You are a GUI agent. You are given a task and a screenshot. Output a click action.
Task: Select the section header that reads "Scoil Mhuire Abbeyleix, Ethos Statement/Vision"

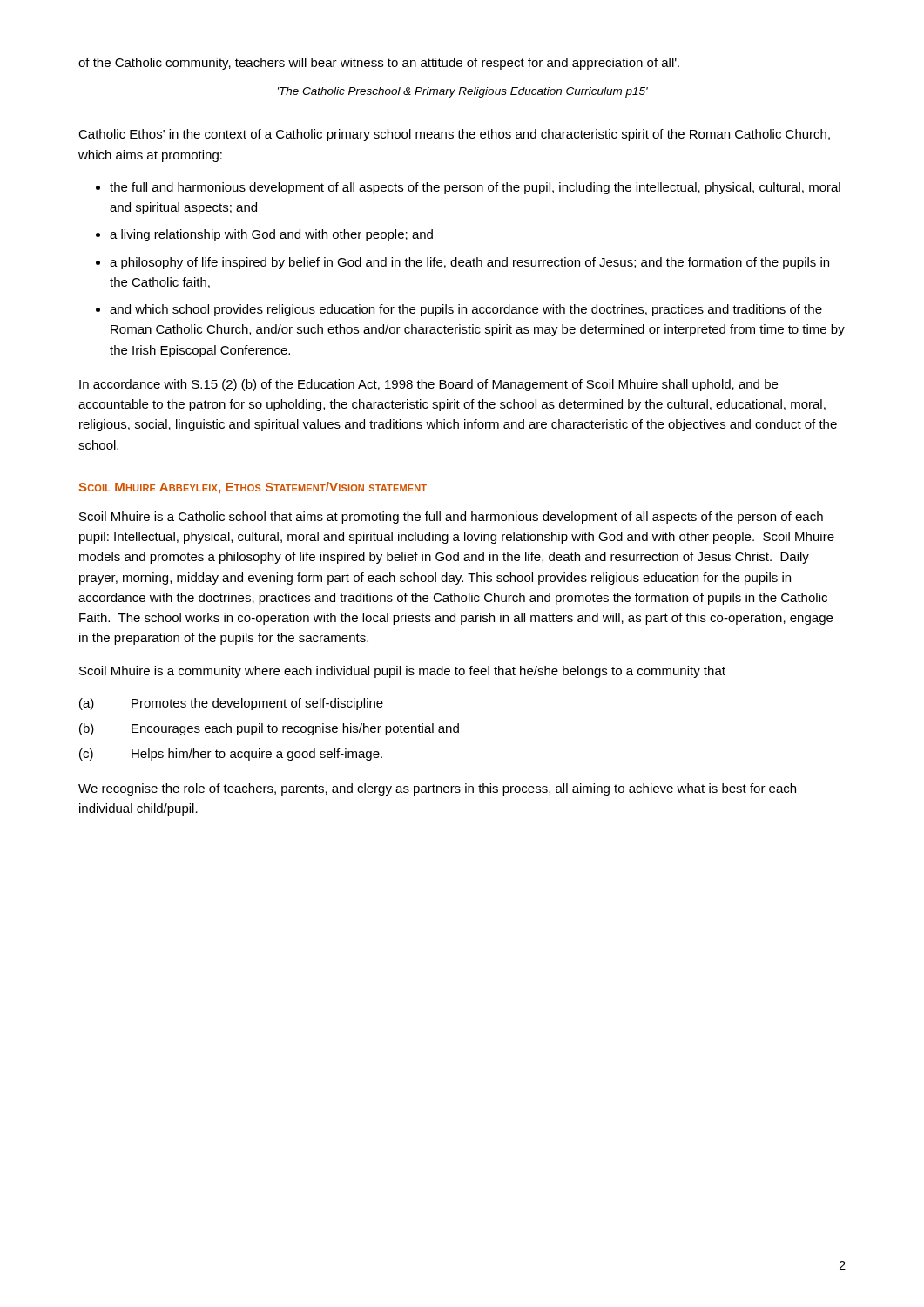(253, 486)
